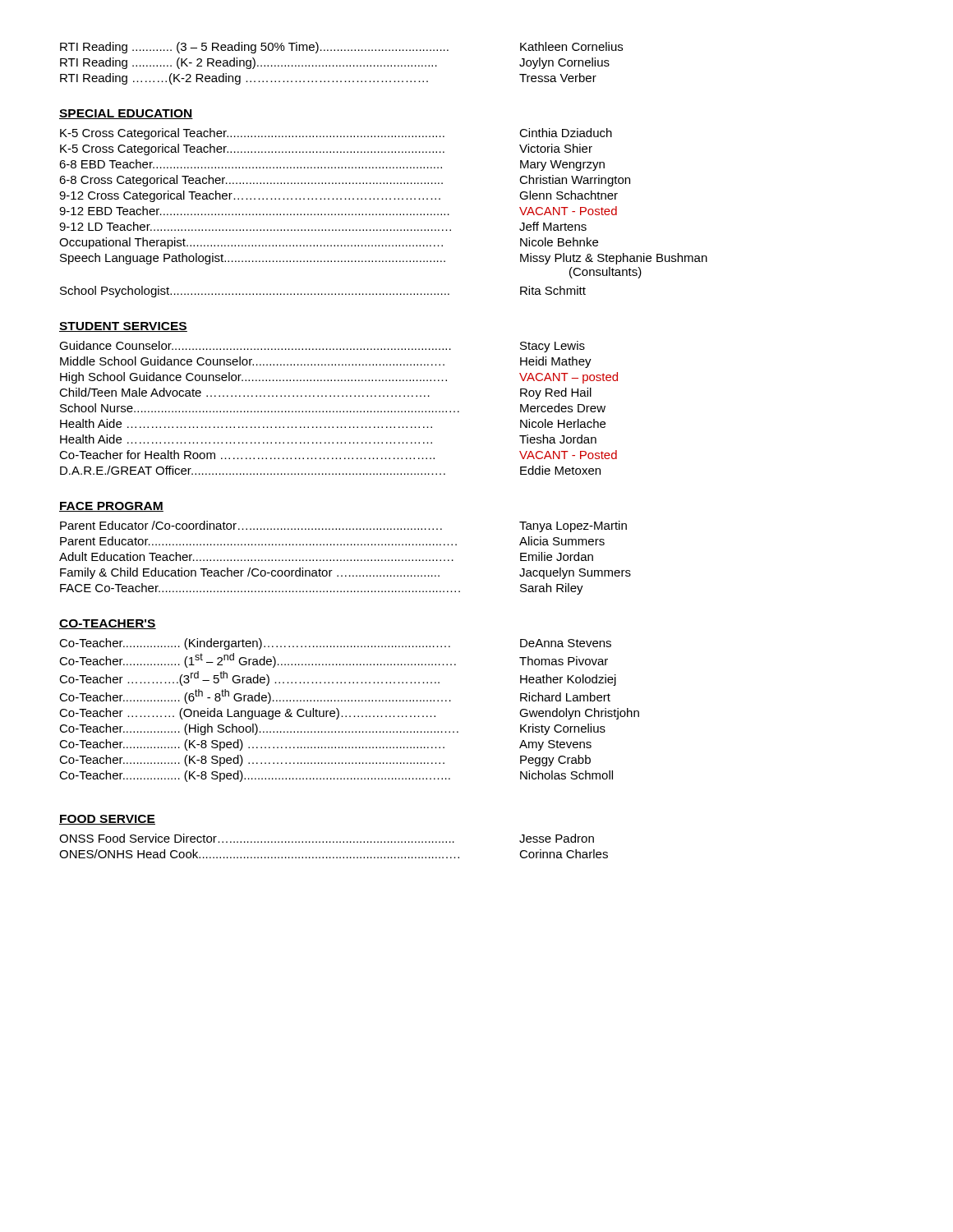The width and height of the screenshot is (953, 1232).
Task: Locate the list item containing "Health Aide ………………………………………………………………… Tiesha Jordan"
Action: 328,439
